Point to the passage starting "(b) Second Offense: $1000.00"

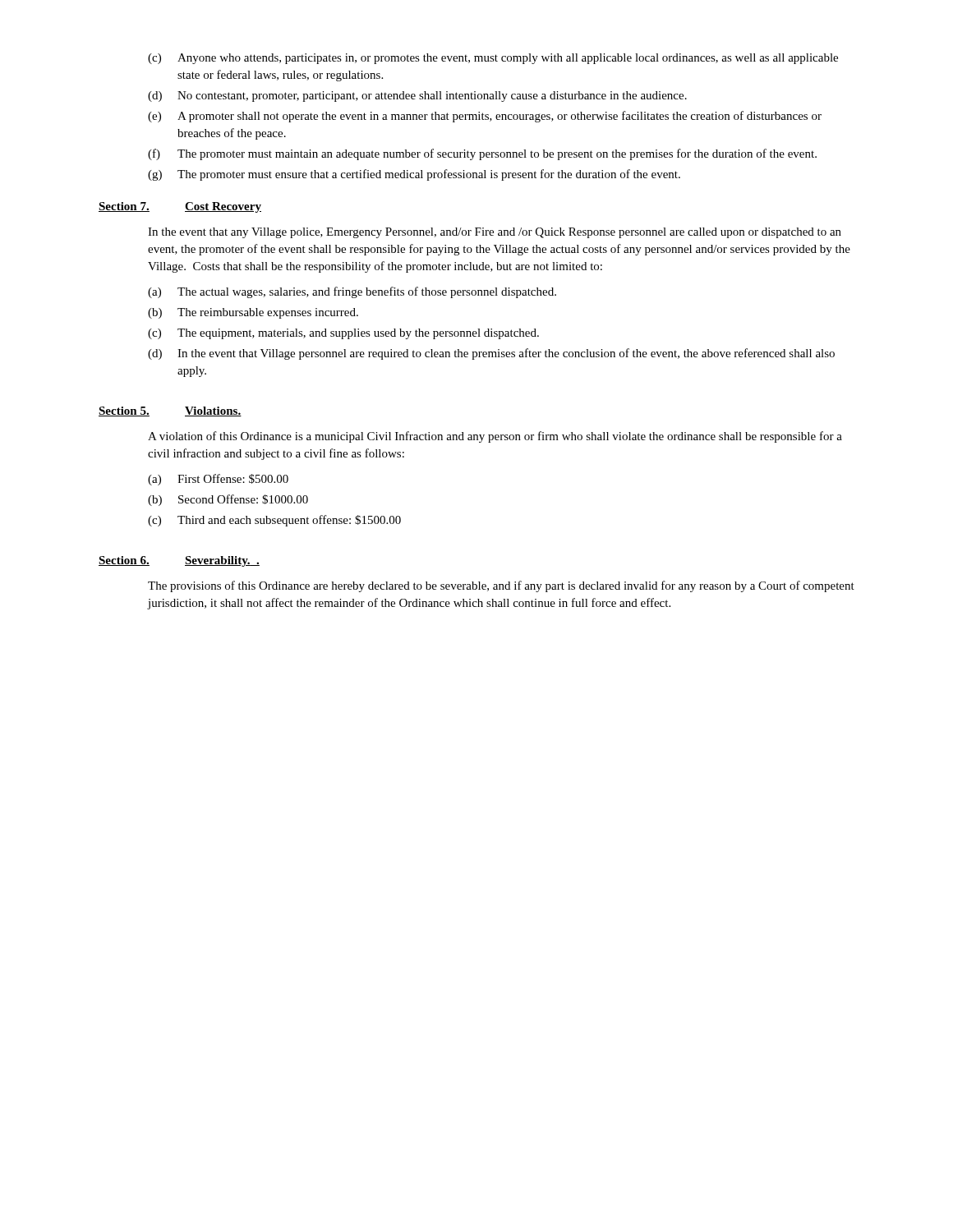point(228,500)
